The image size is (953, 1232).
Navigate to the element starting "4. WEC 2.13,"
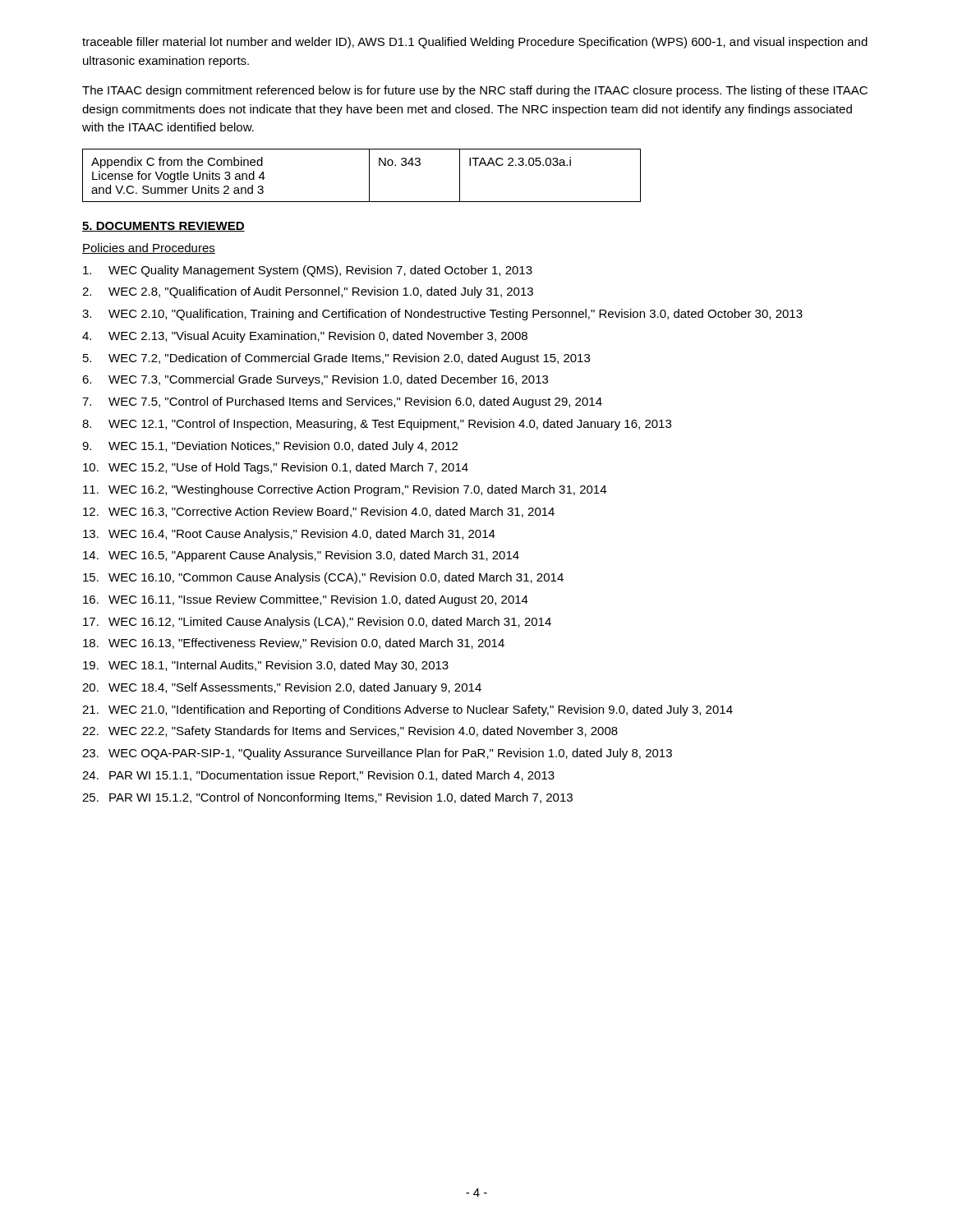476,336
